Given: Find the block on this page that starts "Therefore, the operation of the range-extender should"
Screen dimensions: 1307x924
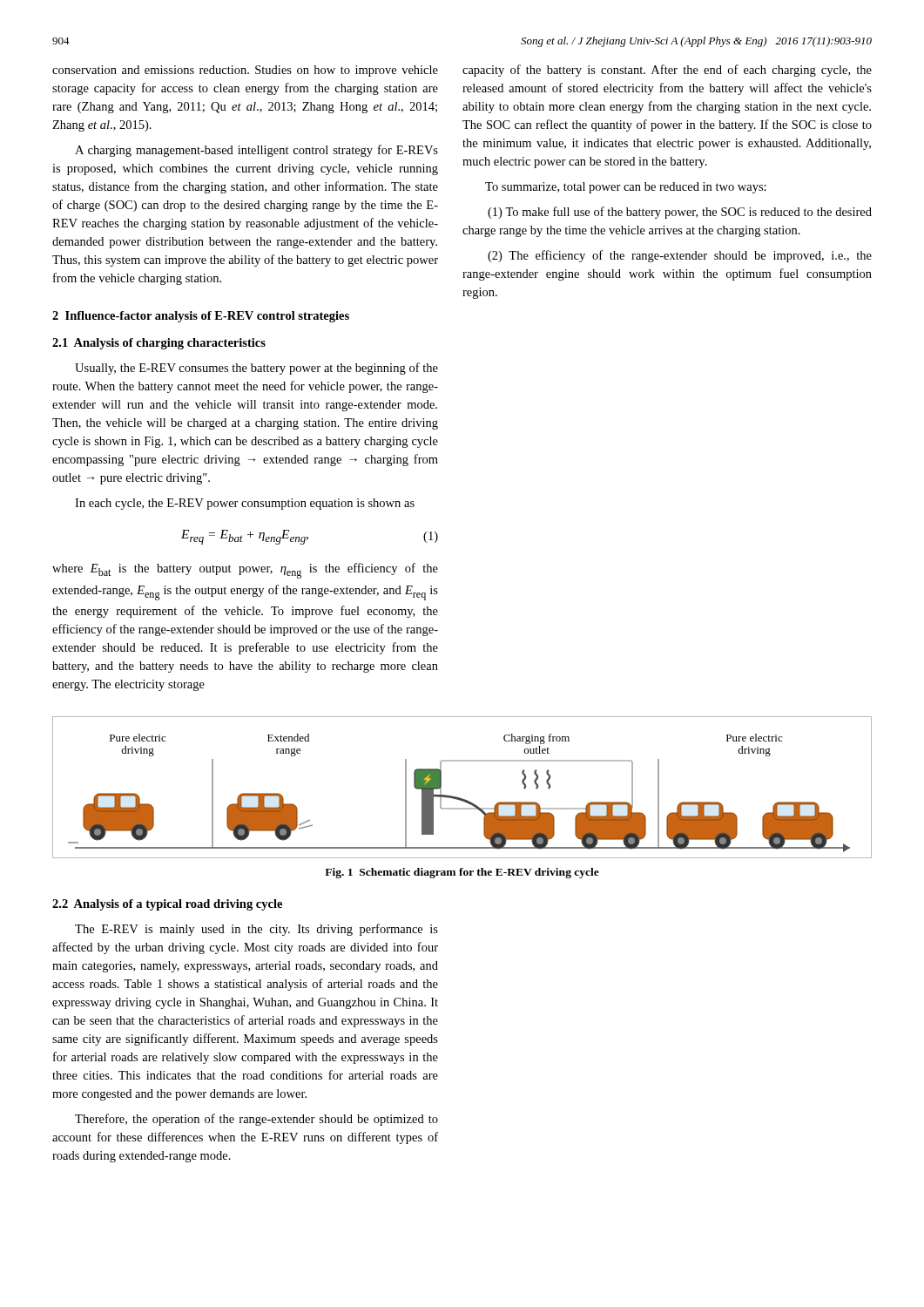Looking at the screenshot, I should click(x=245, y=1137).
